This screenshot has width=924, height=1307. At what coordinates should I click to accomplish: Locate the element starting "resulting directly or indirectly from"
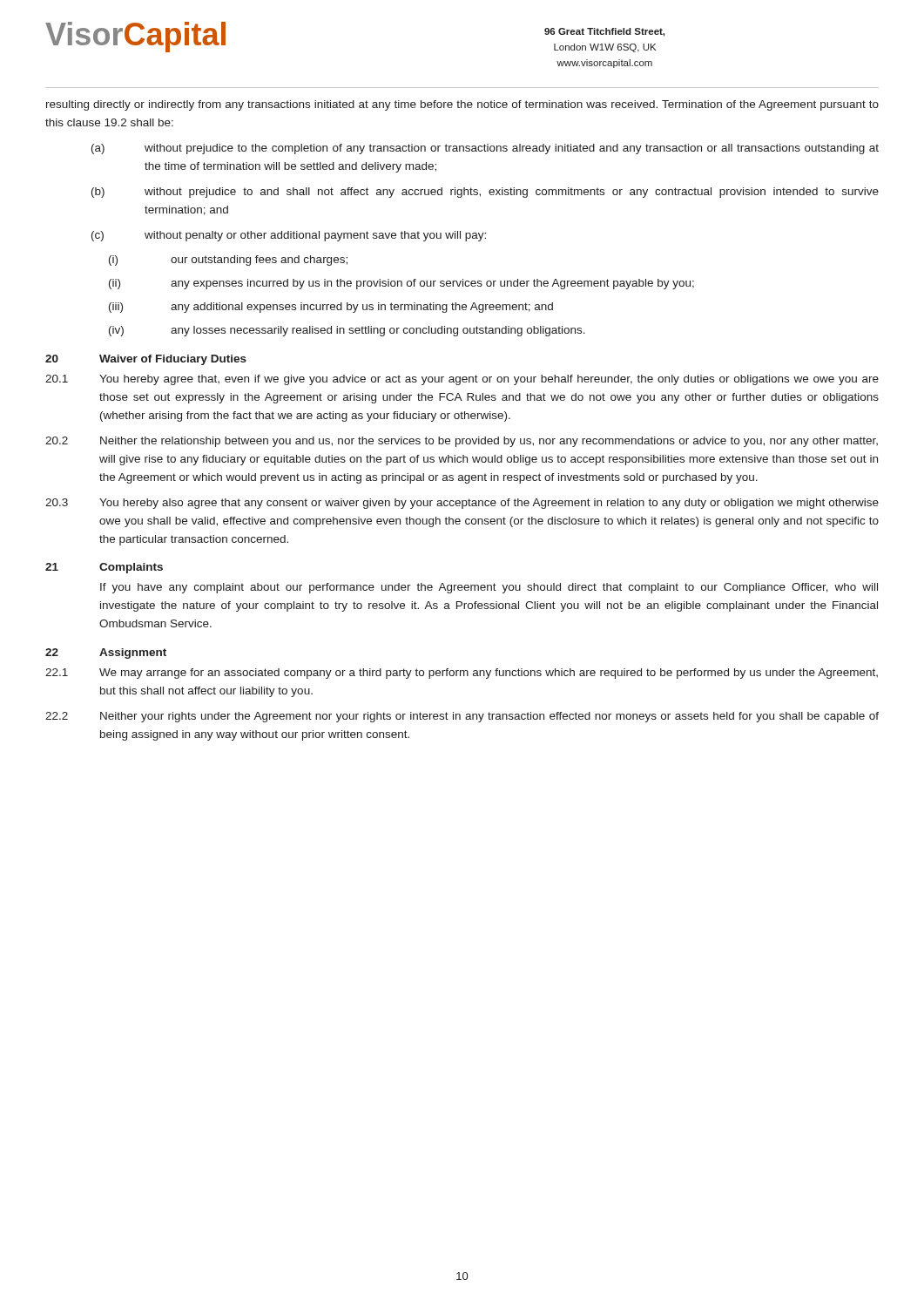tap(462, 113)
